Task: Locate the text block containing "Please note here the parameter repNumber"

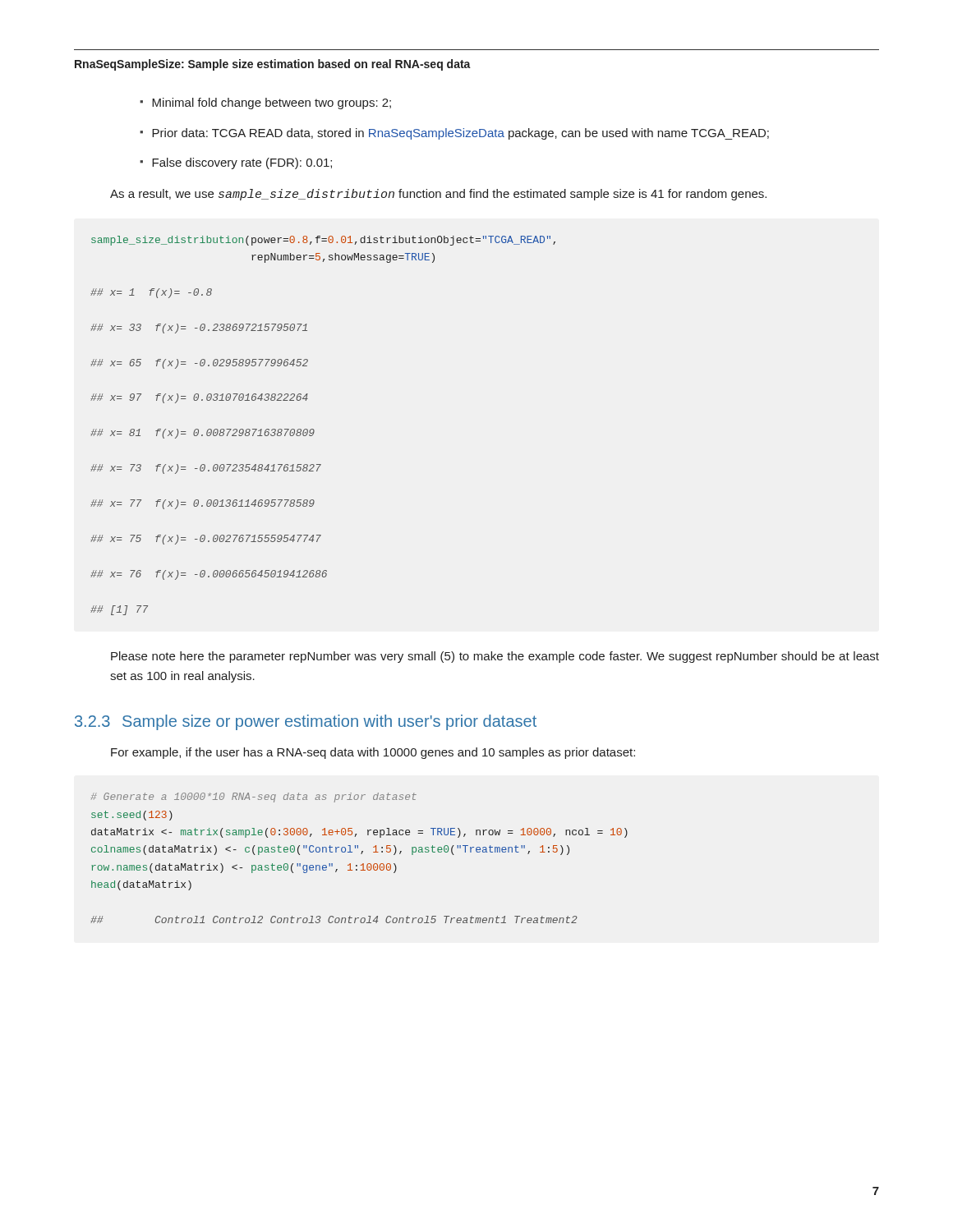Action: tap(495, 666)
